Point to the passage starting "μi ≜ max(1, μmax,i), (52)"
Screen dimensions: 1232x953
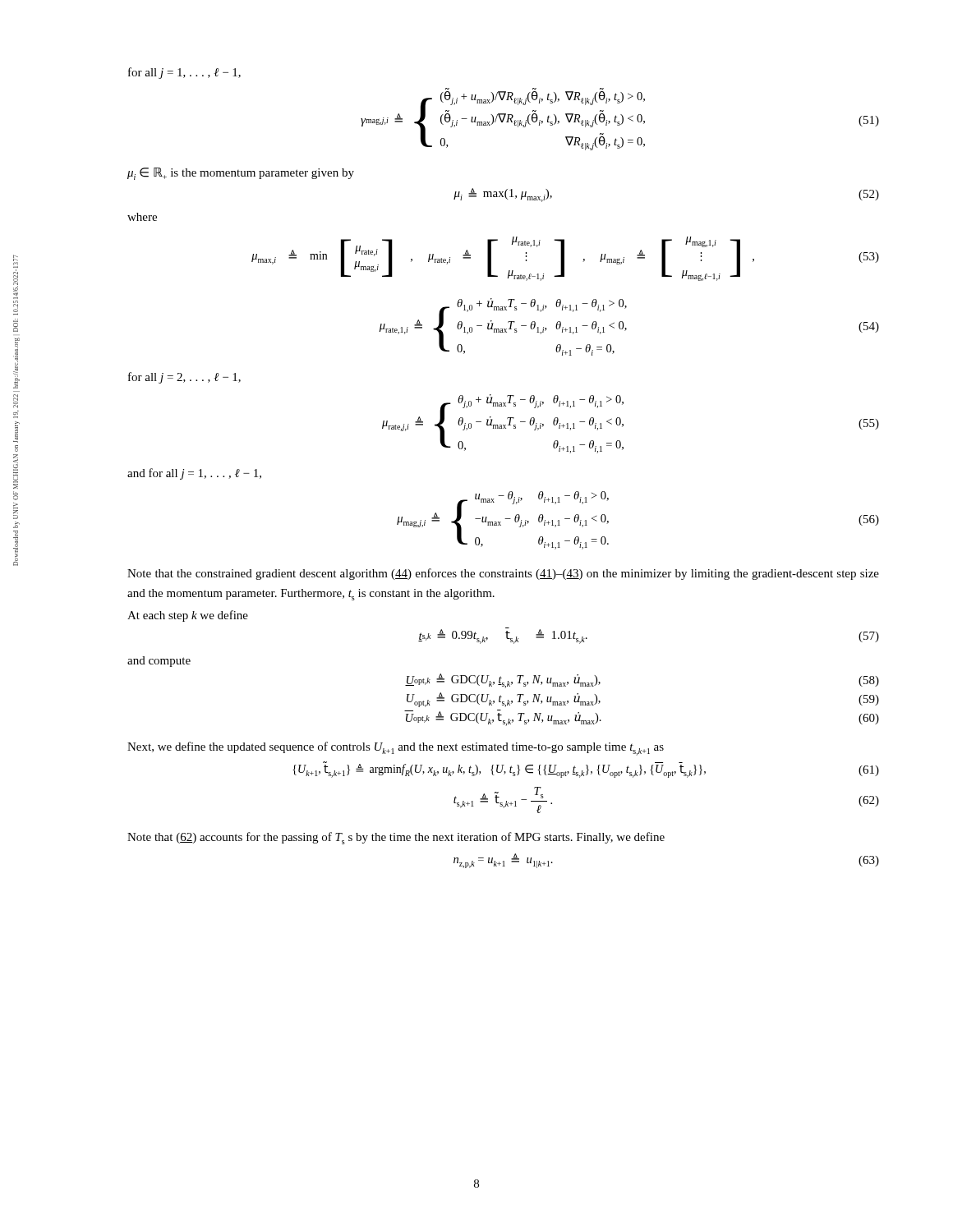(x=506, y=195)
